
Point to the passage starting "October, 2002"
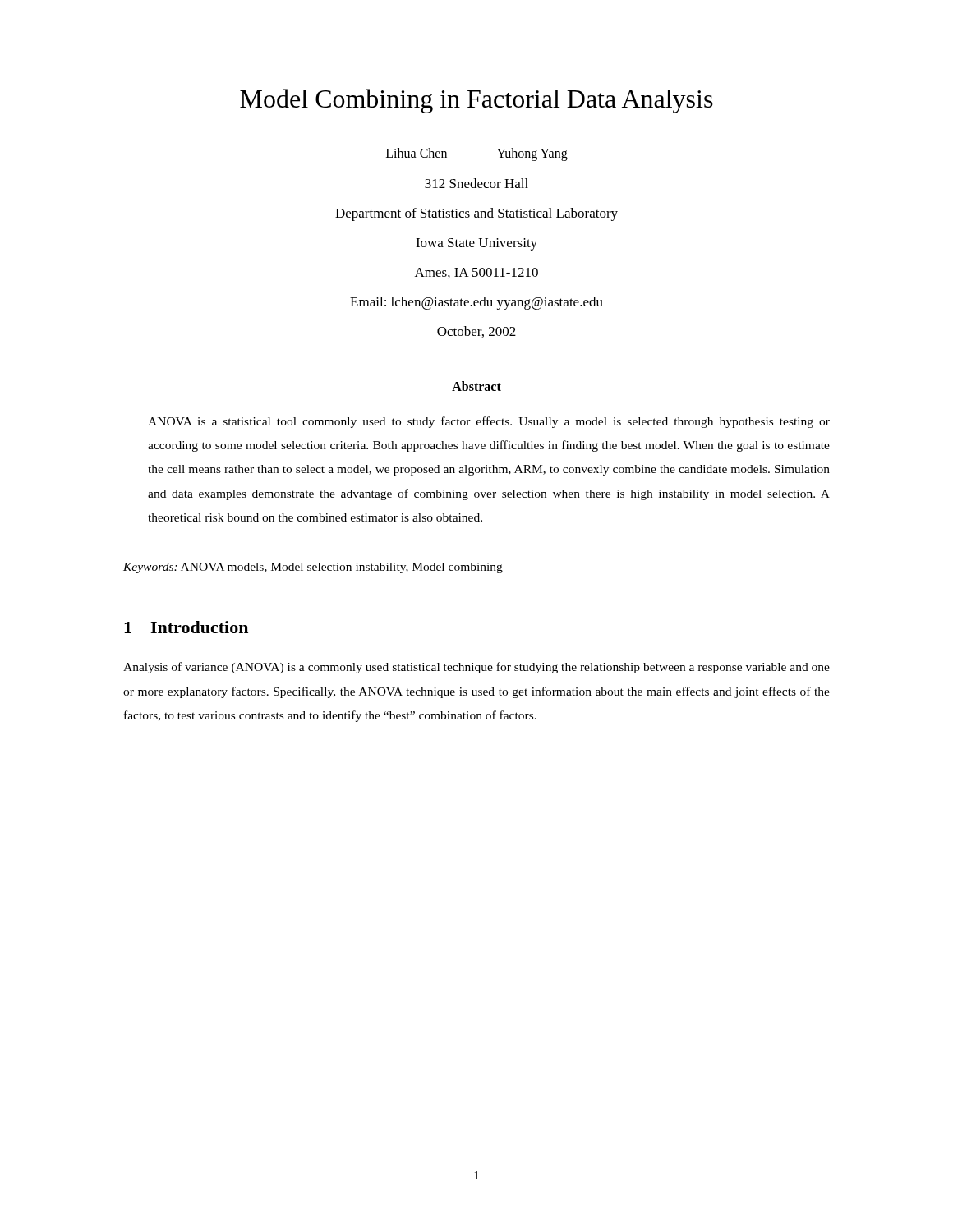pyautogui.click(x=476, y=331)
